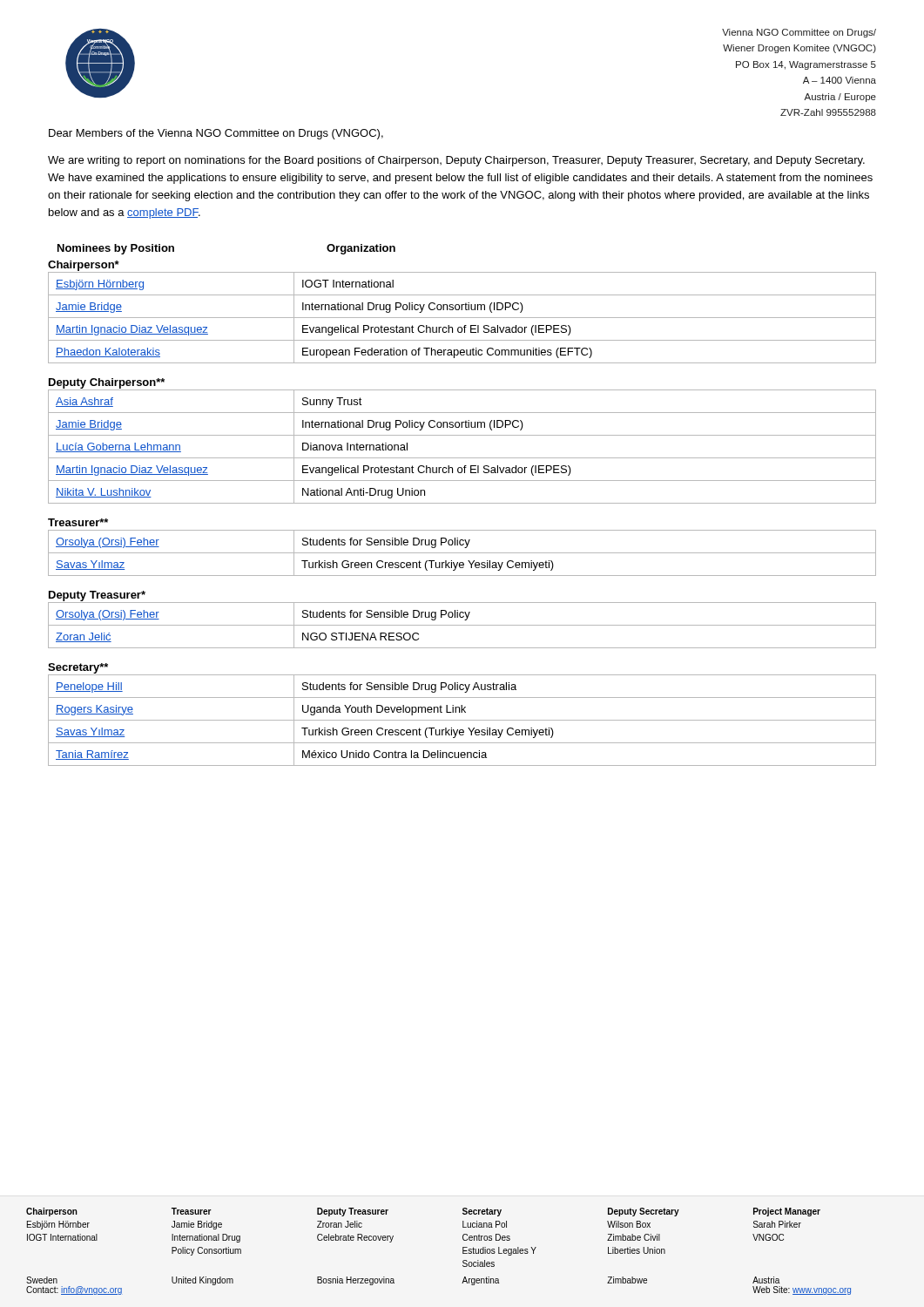This screenshot has height=1307, width=924.
Task: Locate the passage starting "Deputy Chairperson**"
Action: coord(106,382)
